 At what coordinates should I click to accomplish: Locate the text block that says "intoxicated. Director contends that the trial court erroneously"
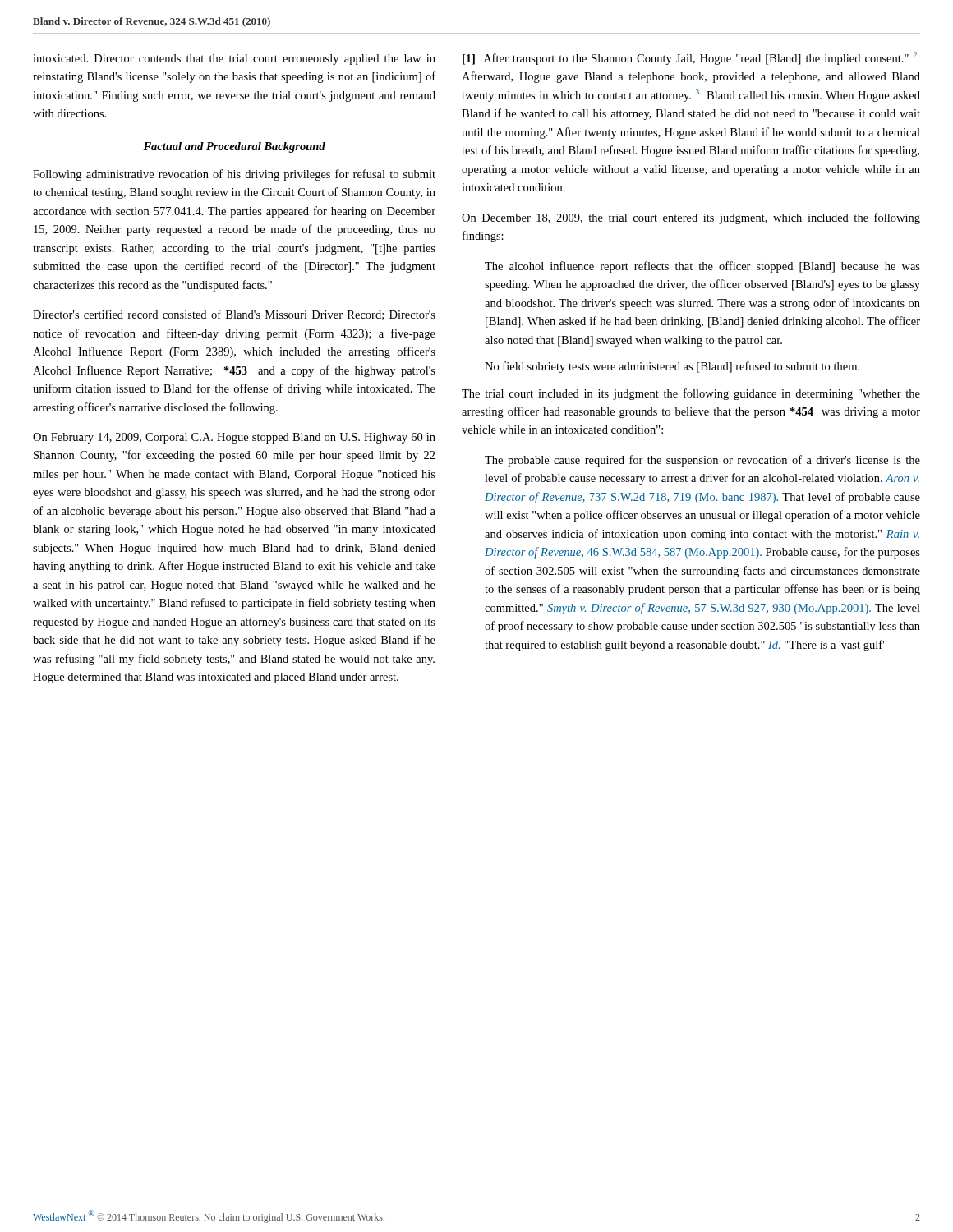coord(234,86)
